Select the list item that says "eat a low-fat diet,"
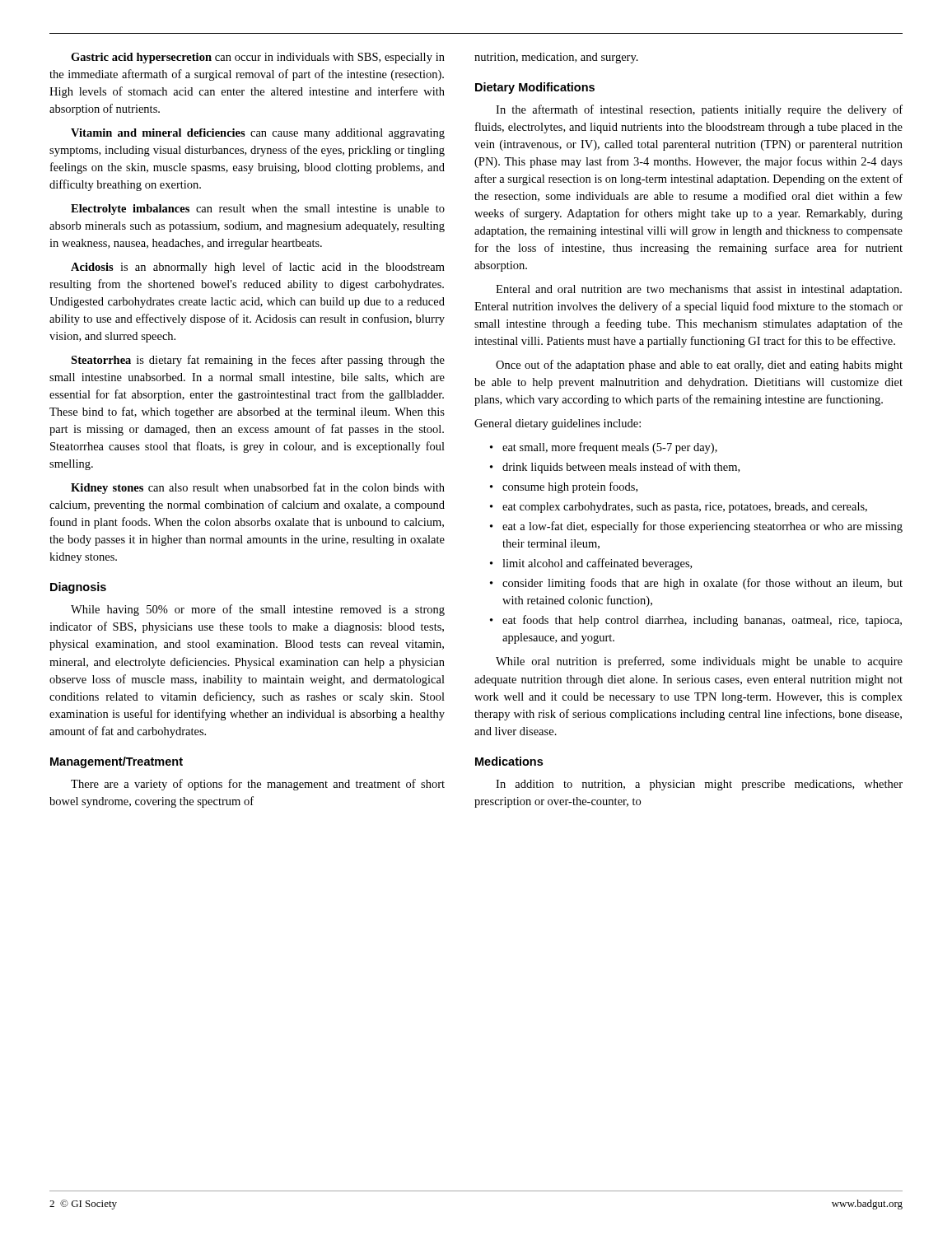 point(702,535)
